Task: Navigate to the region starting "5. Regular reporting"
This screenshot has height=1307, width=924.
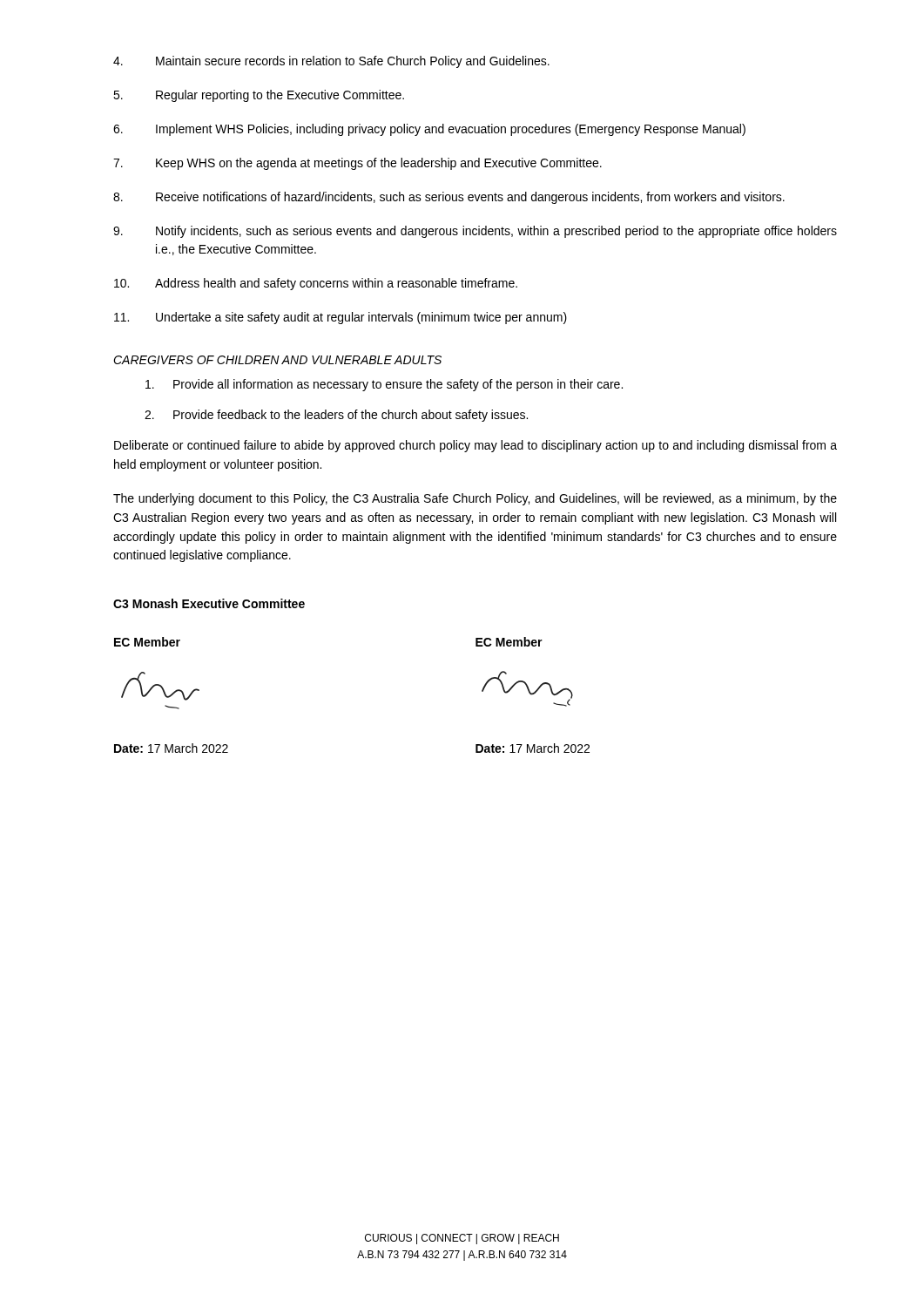Action: coord(259,96)
